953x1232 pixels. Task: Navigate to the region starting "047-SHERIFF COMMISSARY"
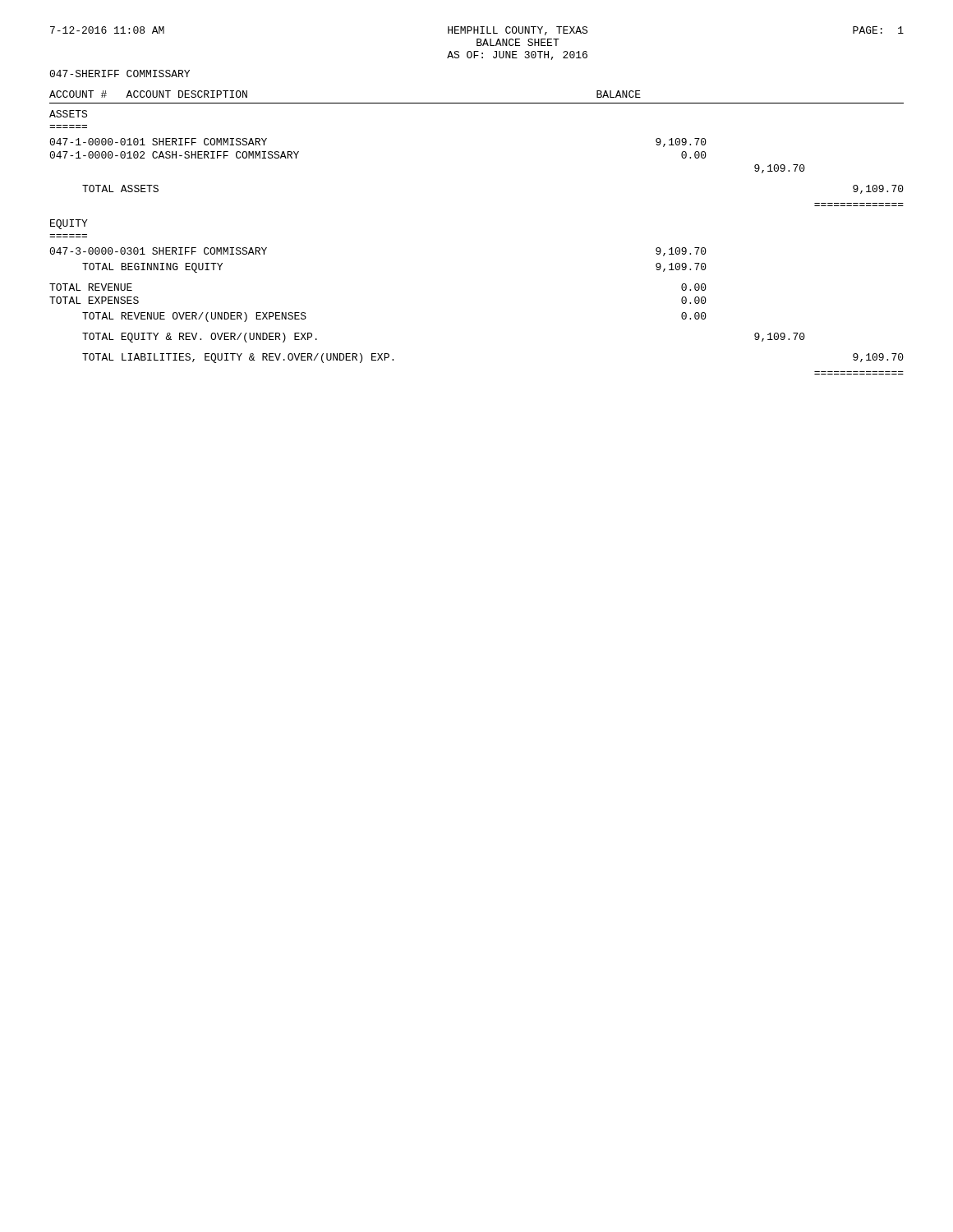click(x=120, y=74)
